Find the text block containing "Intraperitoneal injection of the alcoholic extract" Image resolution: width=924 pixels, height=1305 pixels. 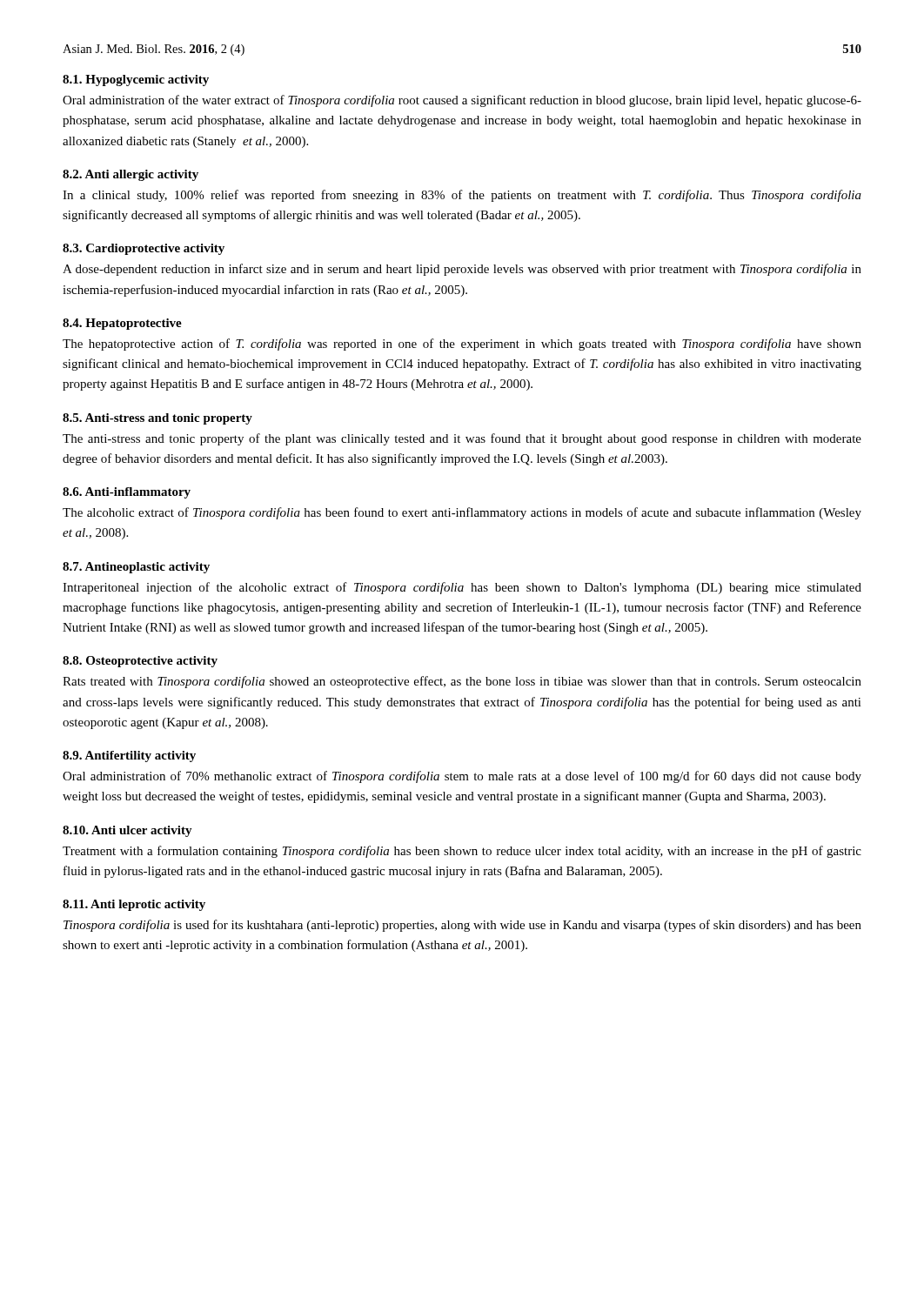(x=462, y=607)
